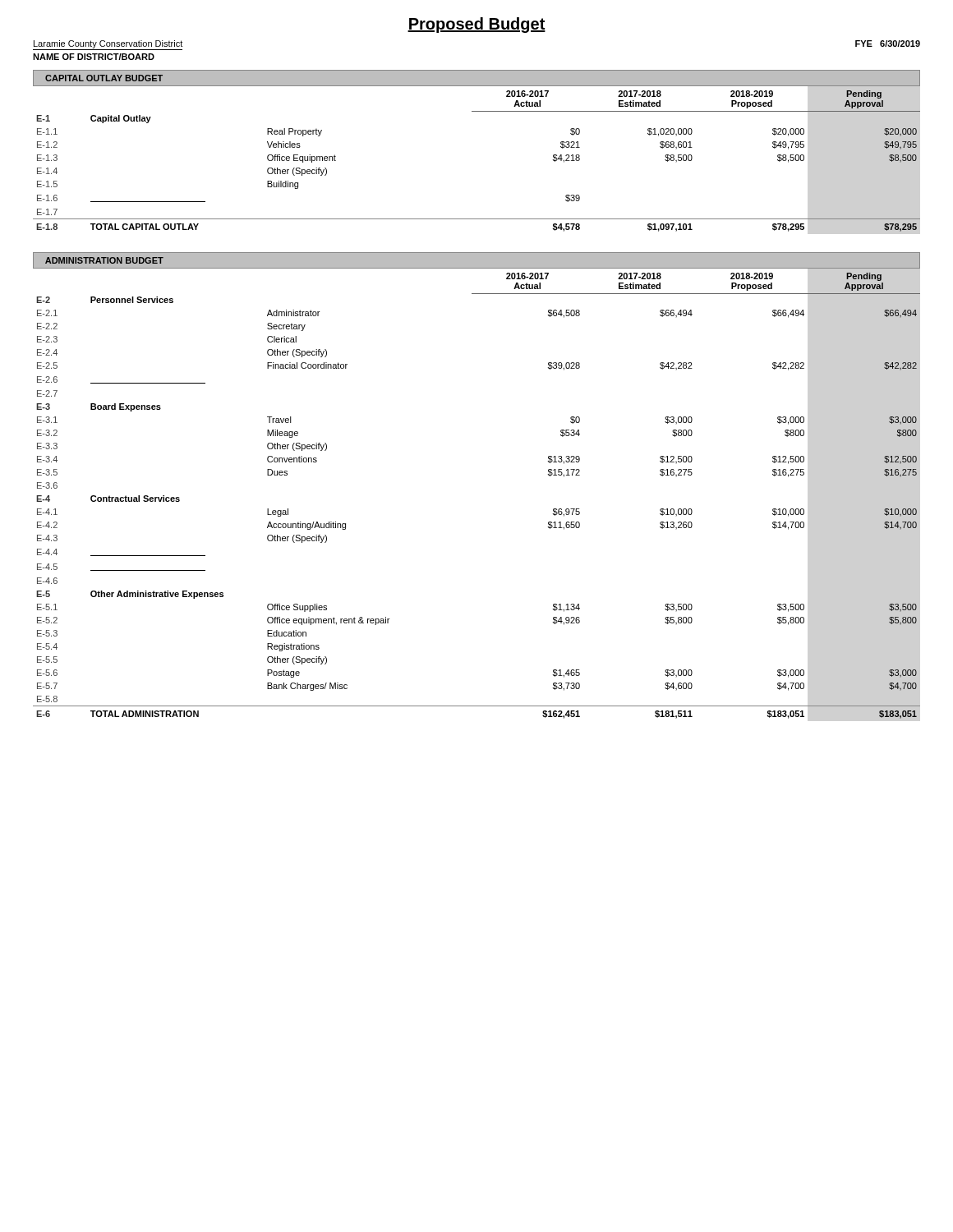Where does it say "CAPITAL OUTLAY BUDGET"?
This screenshot has height=1232, width=953.
tap(102, 78)
